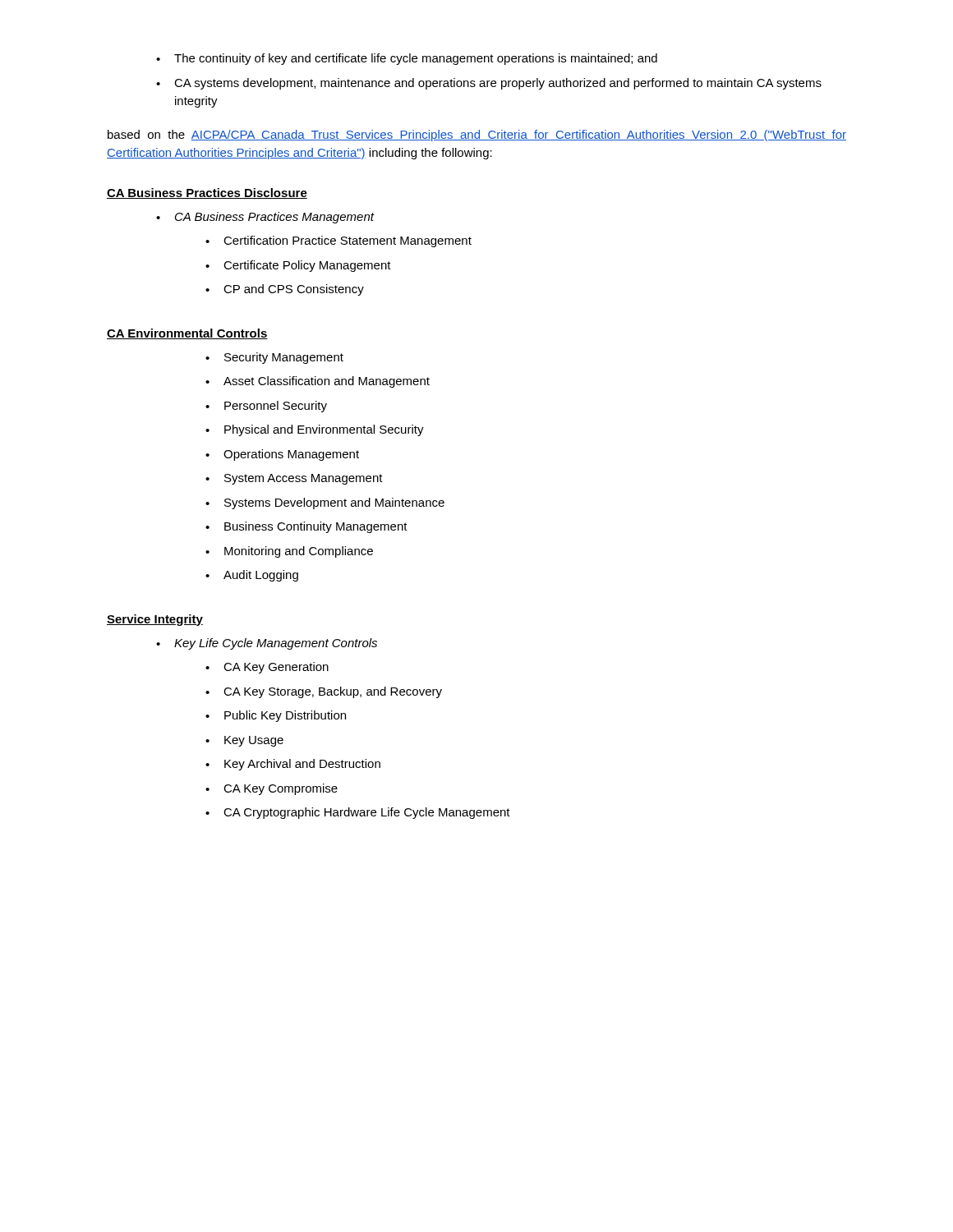Find the text starting "• Key Usage"

[245, 740]
